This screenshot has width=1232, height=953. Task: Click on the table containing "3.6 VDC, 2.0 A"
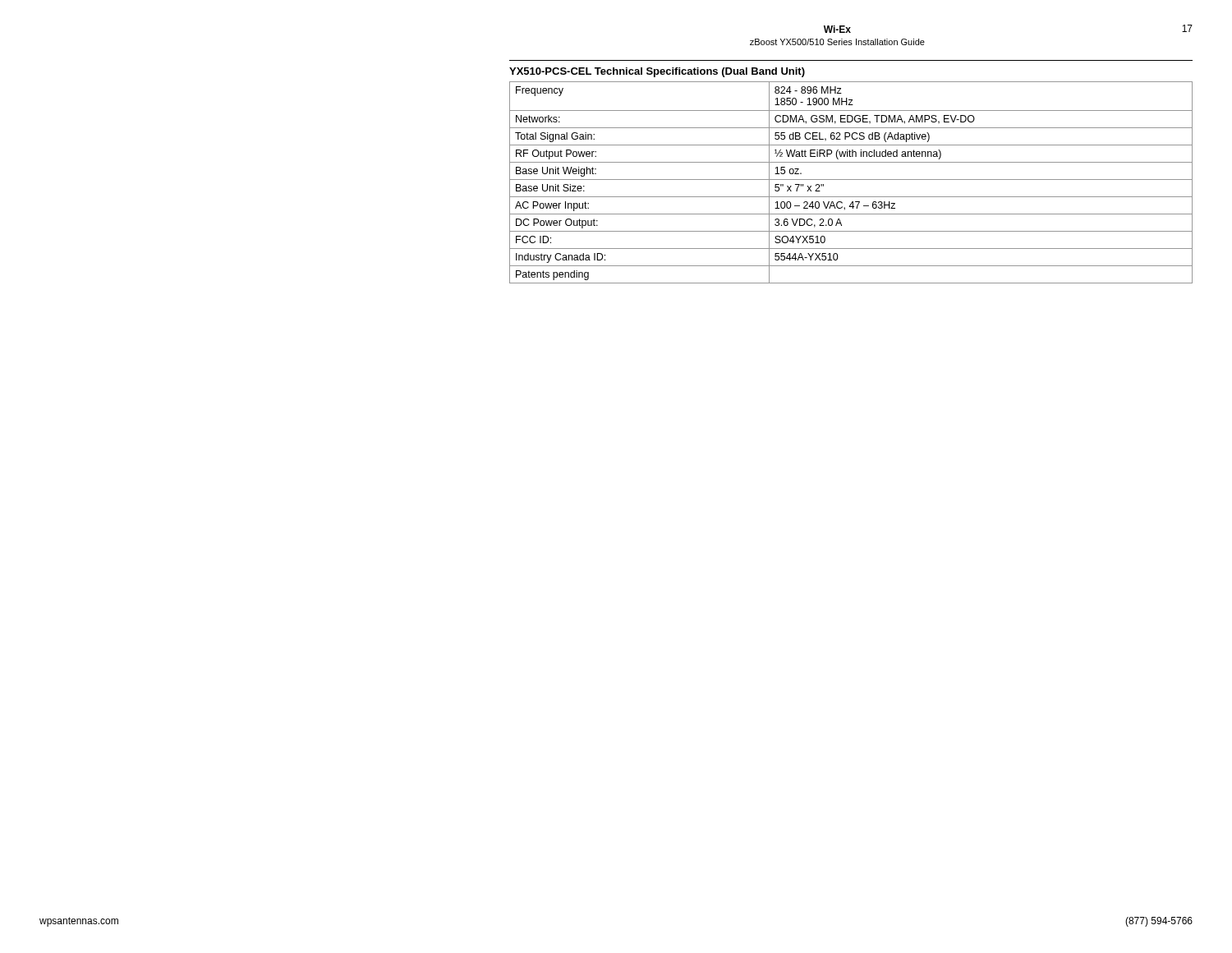[851, 182]
